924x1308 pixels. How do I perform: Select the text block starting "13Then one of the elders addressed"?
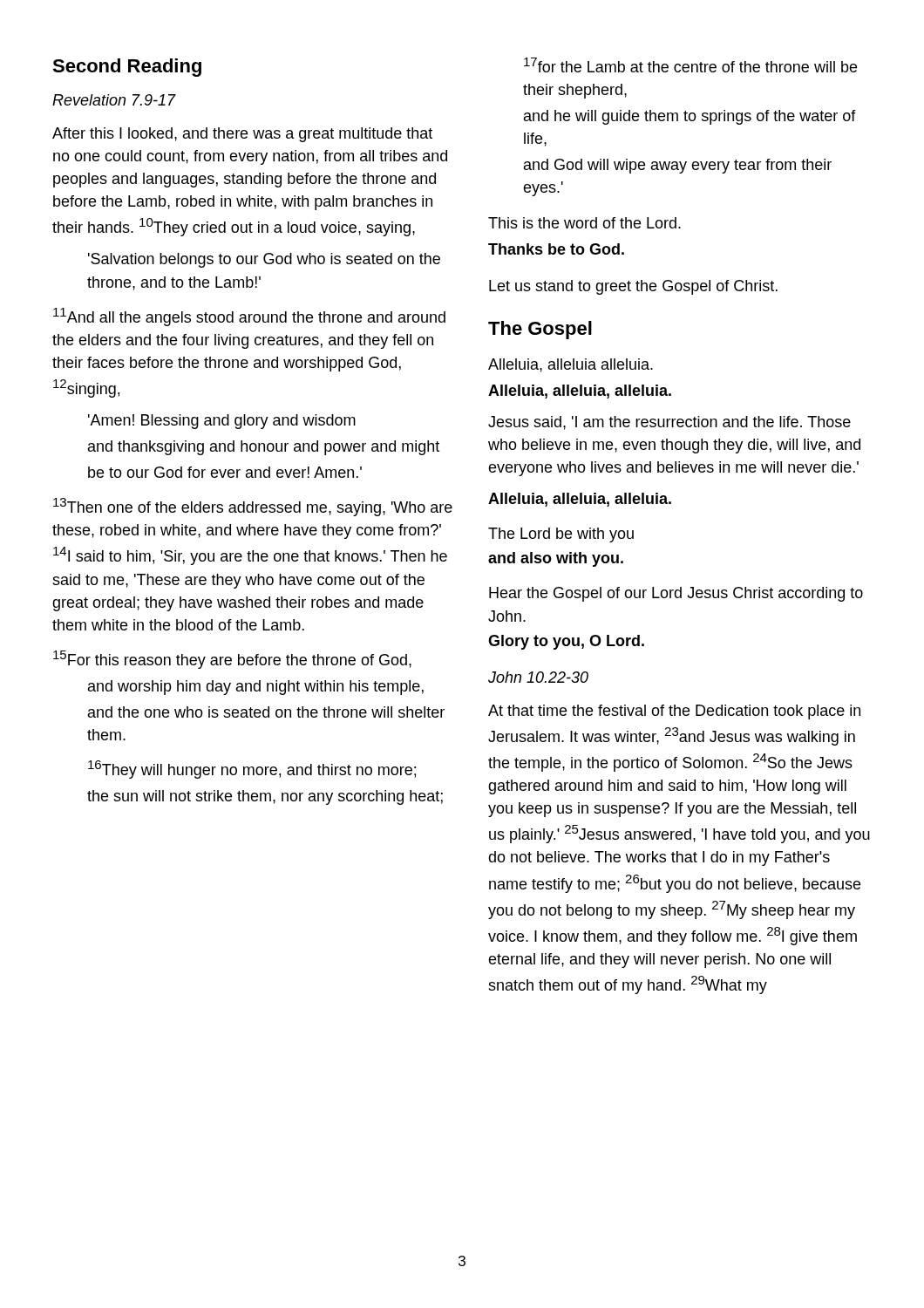[253, 564]
